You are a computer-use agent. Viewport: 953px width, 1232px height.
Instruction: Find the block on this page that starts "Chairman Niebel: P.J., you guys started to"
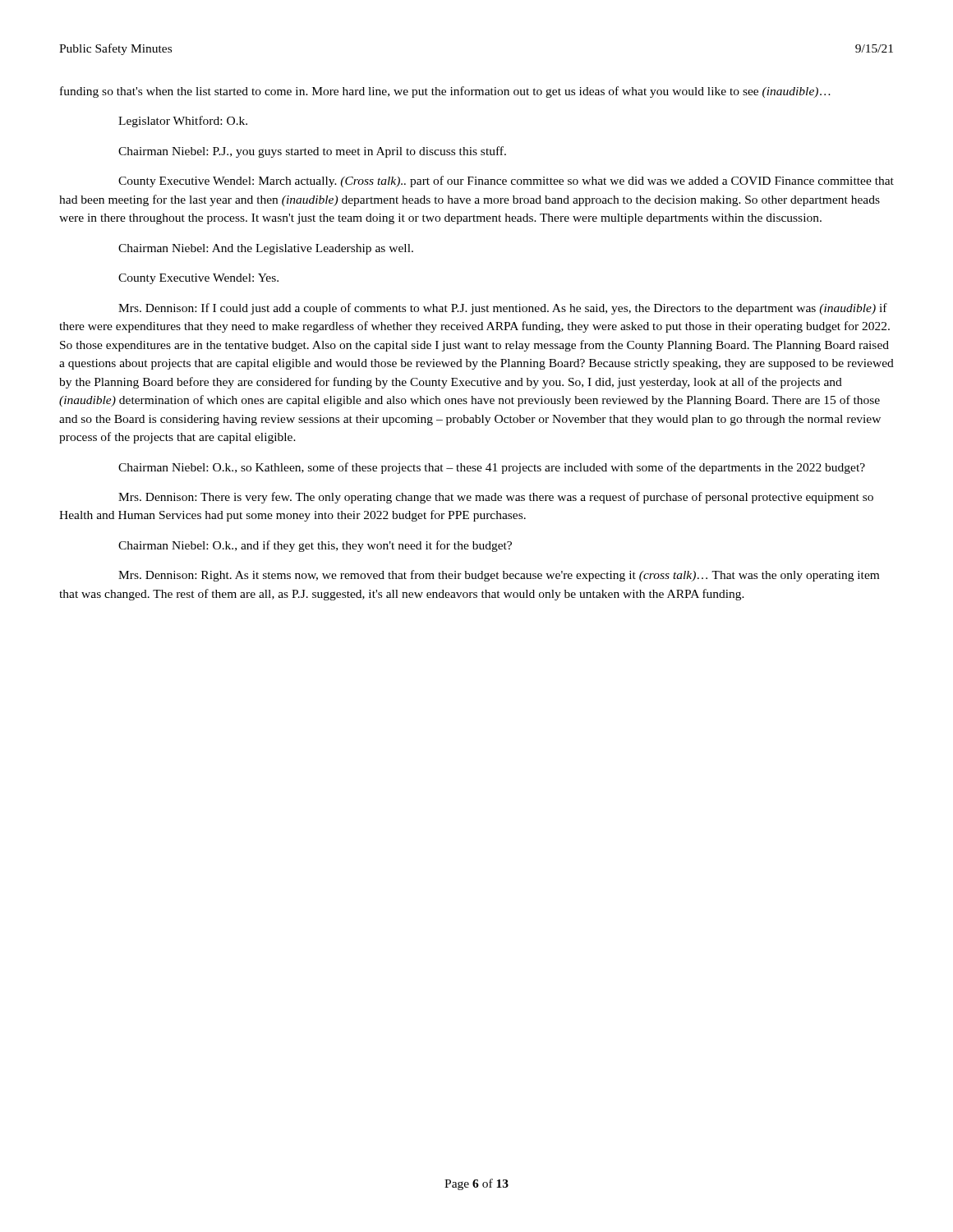pyautogui.click(x=506, y=151)
